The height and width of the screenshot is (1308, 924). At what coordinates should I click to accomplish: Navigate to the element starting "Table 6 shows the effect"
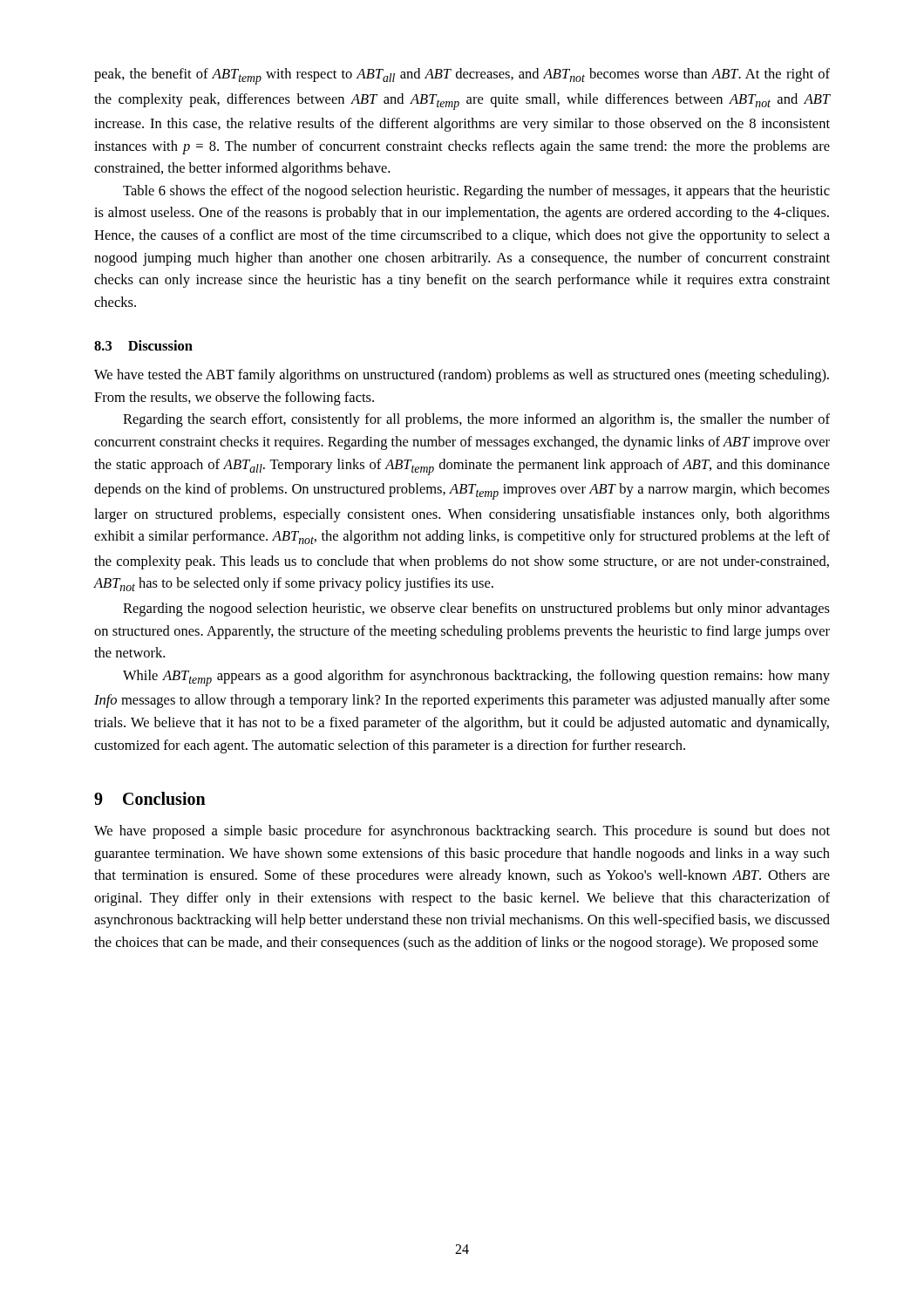[462, 246]
